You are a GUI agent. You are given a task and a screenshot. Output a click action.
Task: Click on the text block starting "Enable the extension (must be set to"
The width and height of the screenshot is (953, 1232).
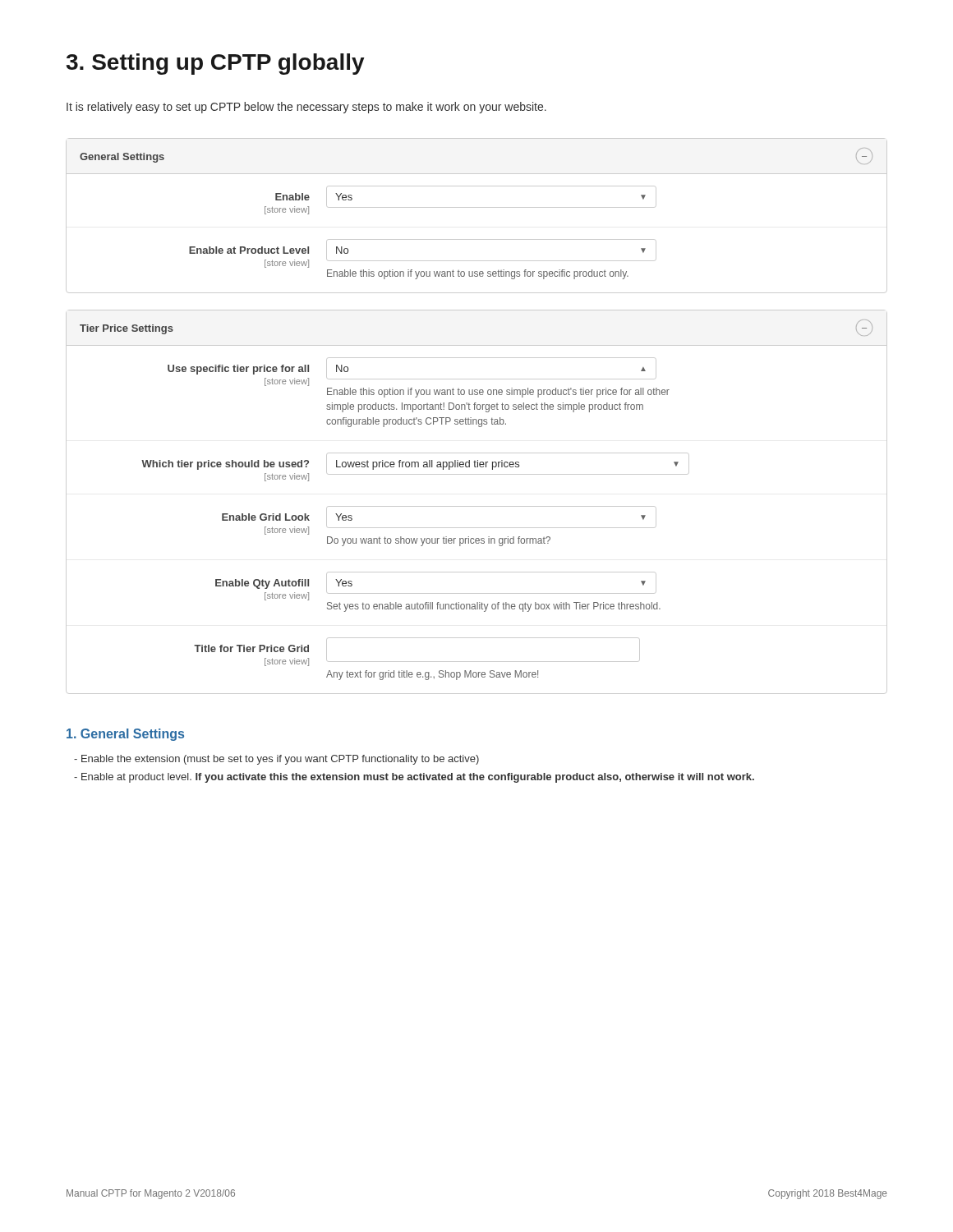[481, 759]
